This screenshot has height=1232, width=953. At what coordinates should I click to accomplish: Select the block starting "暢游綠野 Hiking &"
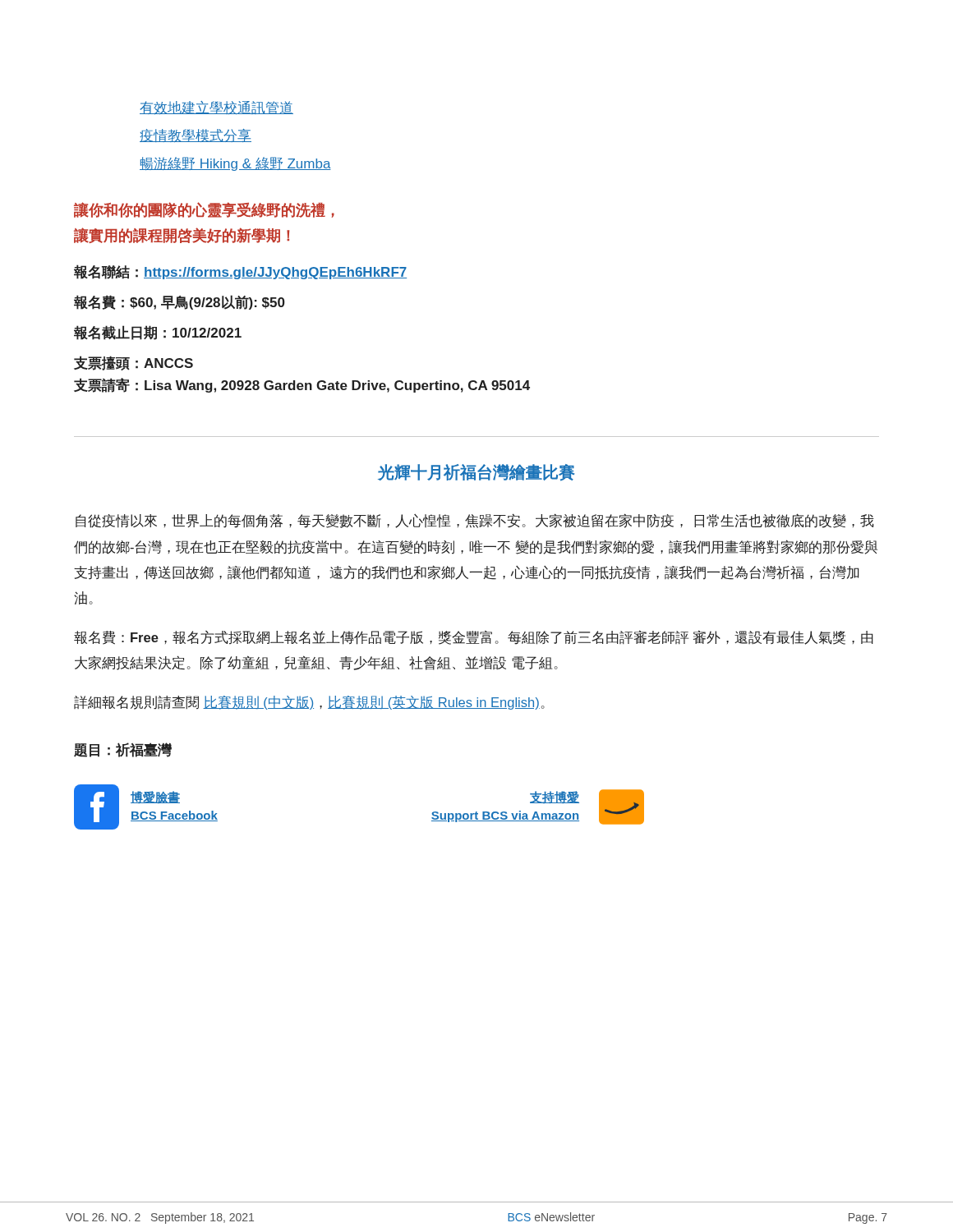point(235,164)
